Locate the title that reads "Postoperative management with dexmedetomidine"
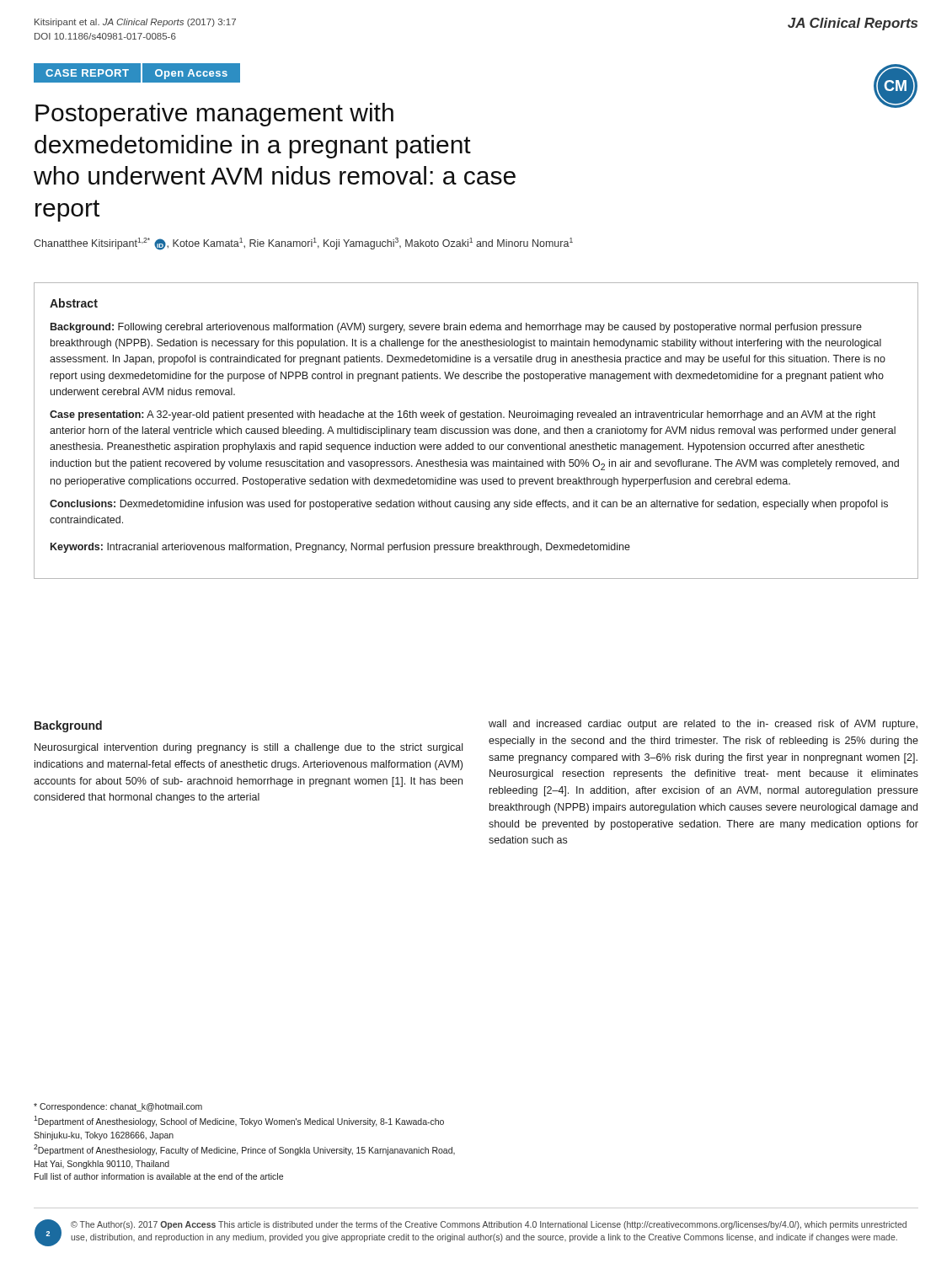 [329, 174]
